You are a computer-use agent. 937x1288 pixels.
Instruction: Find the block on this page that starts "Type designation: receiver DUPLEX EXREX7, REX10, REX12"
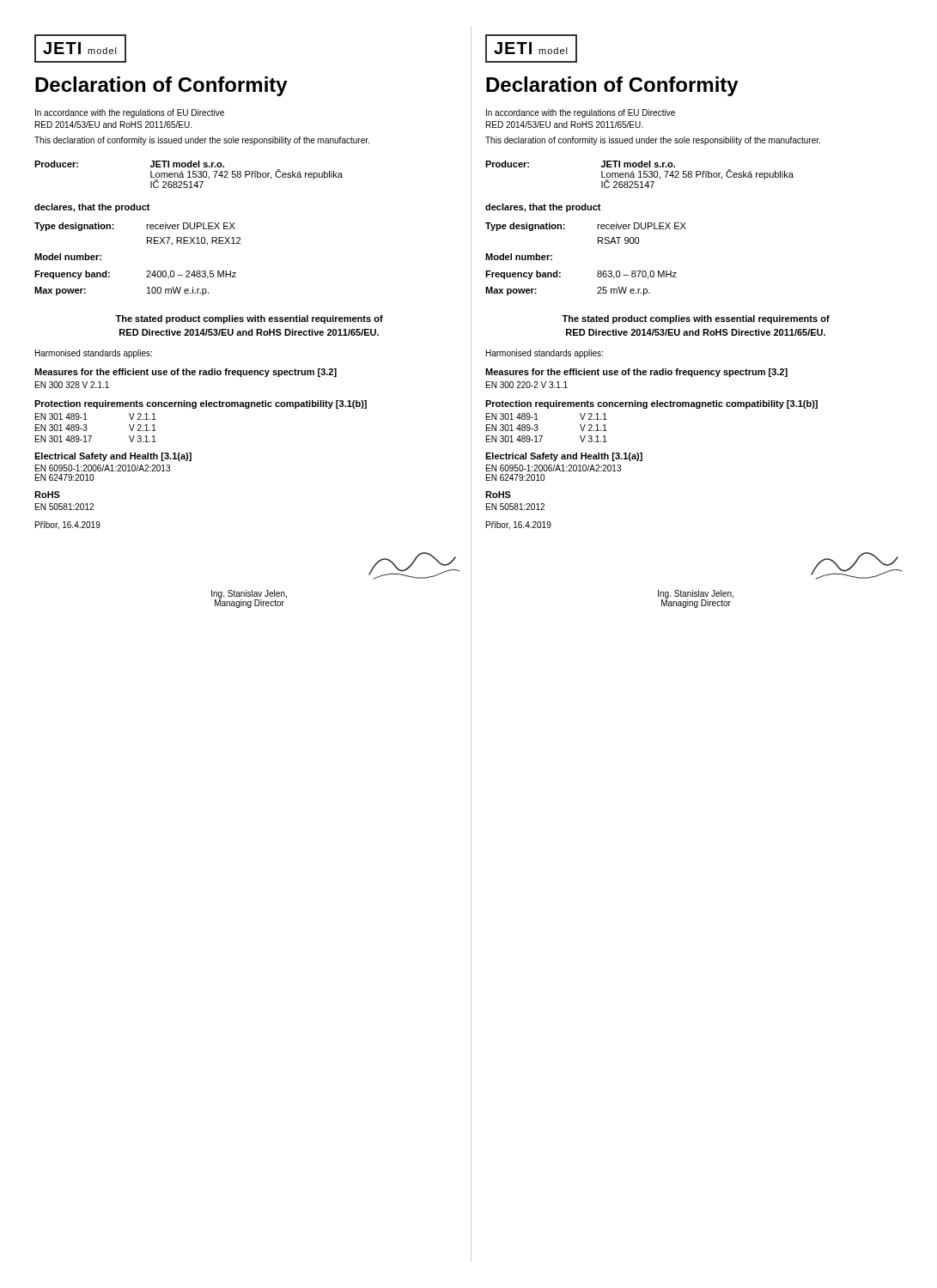(x=70, y=226)
